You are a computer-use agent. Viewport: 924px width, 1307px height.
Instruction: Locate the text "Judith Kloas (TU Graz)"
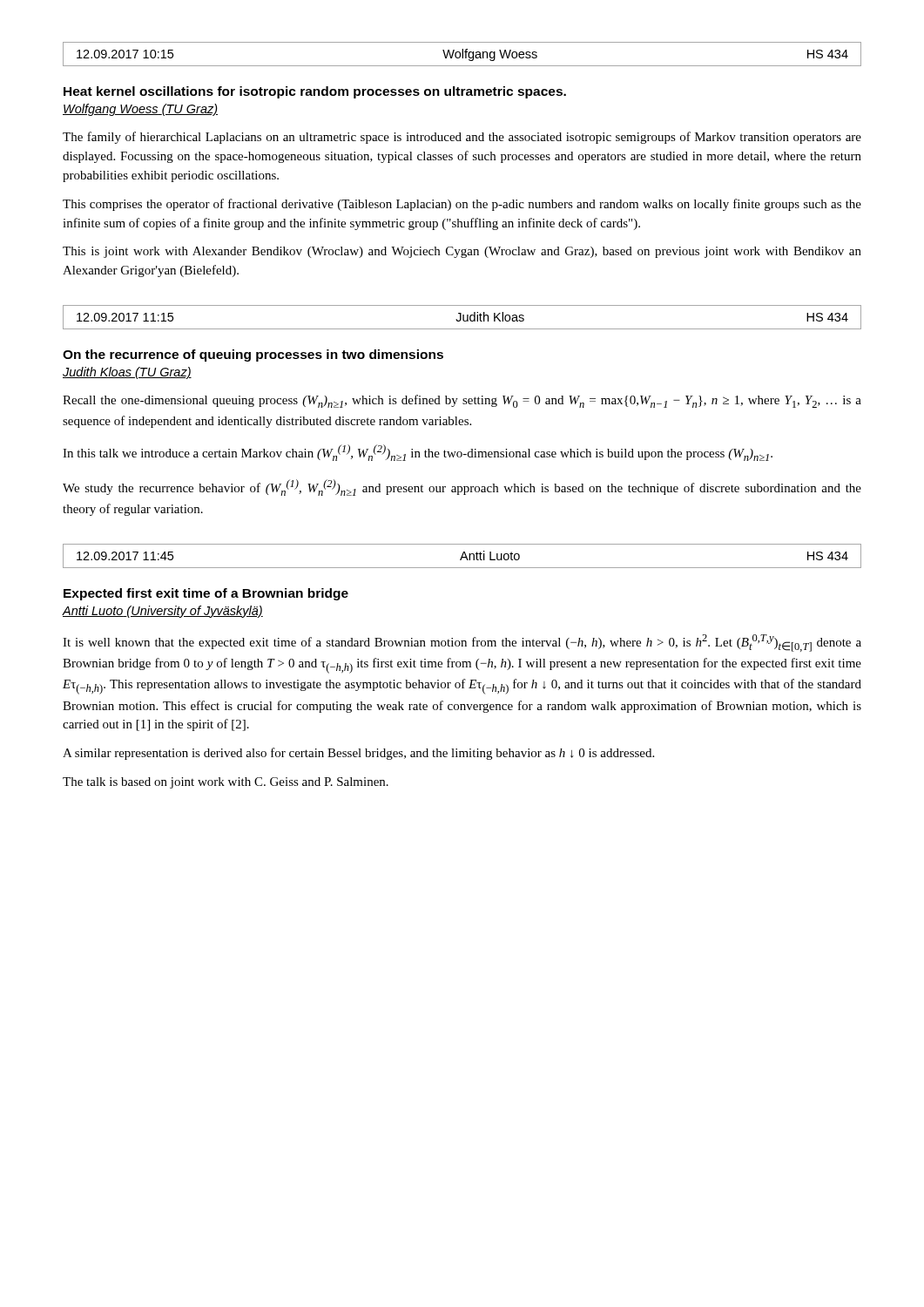tap(127, 372)
